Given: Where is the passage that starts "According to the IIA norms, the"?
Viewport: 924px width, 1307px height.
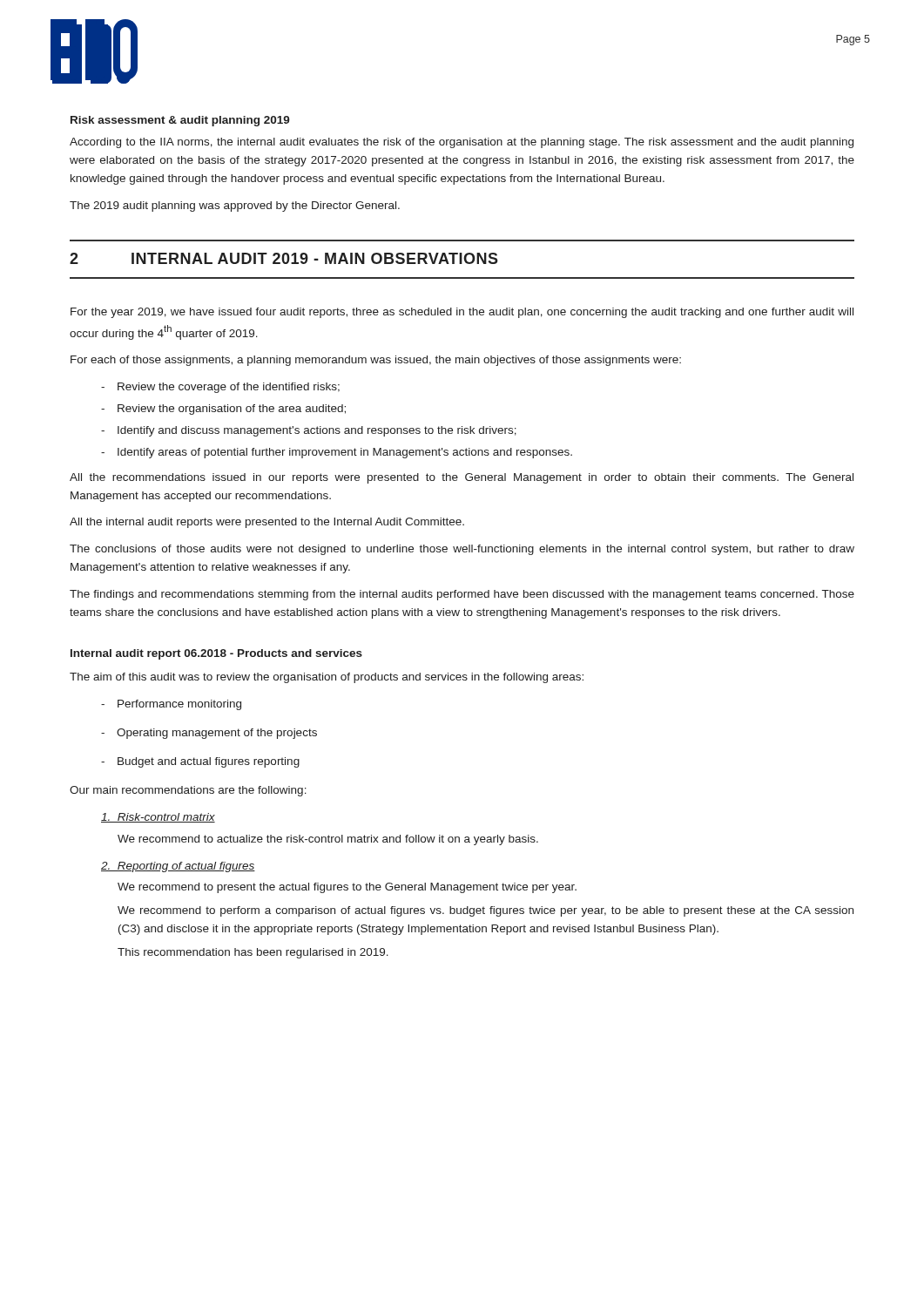Looking at the screenshot, I should tap(462, 160).
